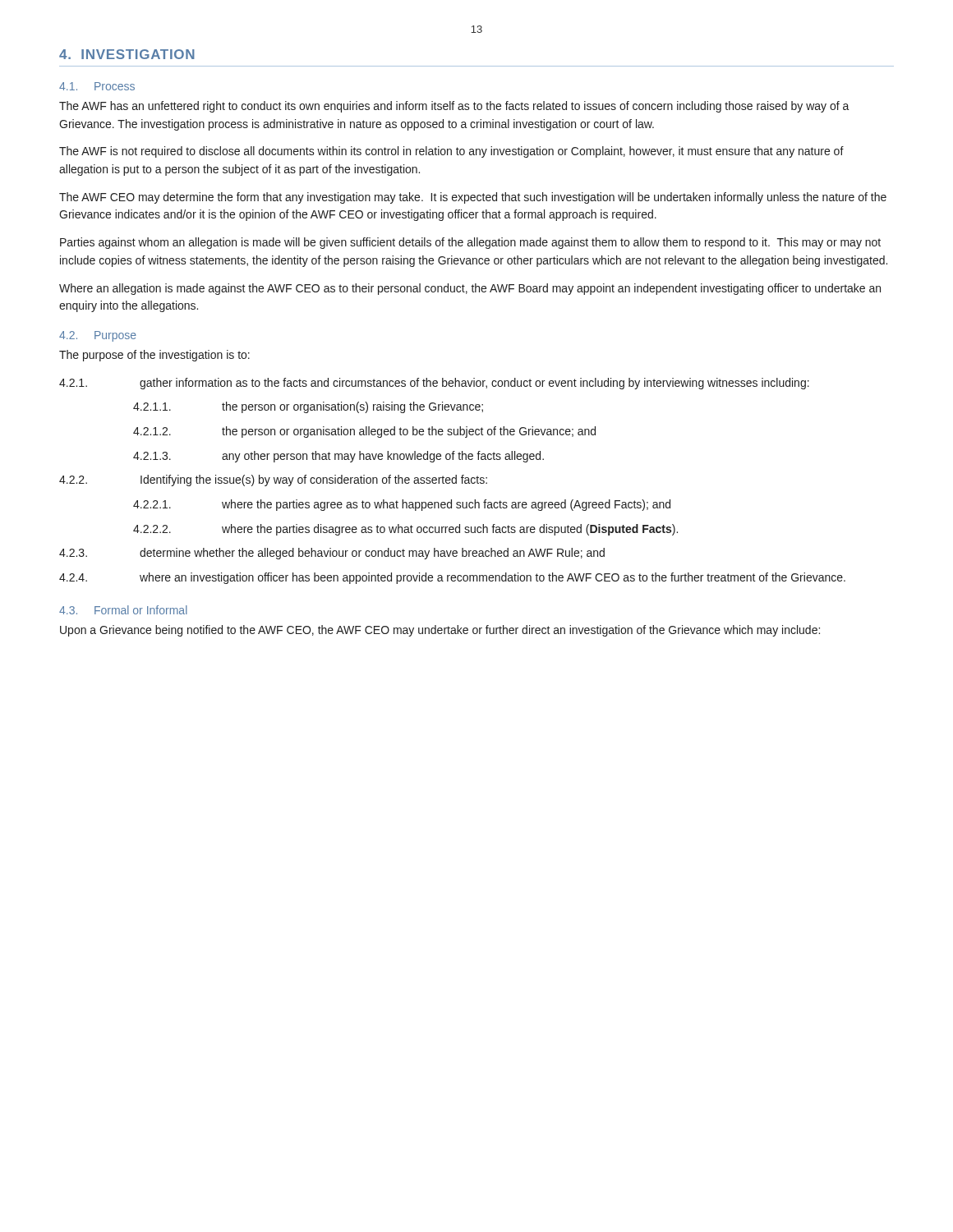Find the element starting "4.2.3. determine whether the"
The image size is (953, 1232).
click(x=476, y=554)
